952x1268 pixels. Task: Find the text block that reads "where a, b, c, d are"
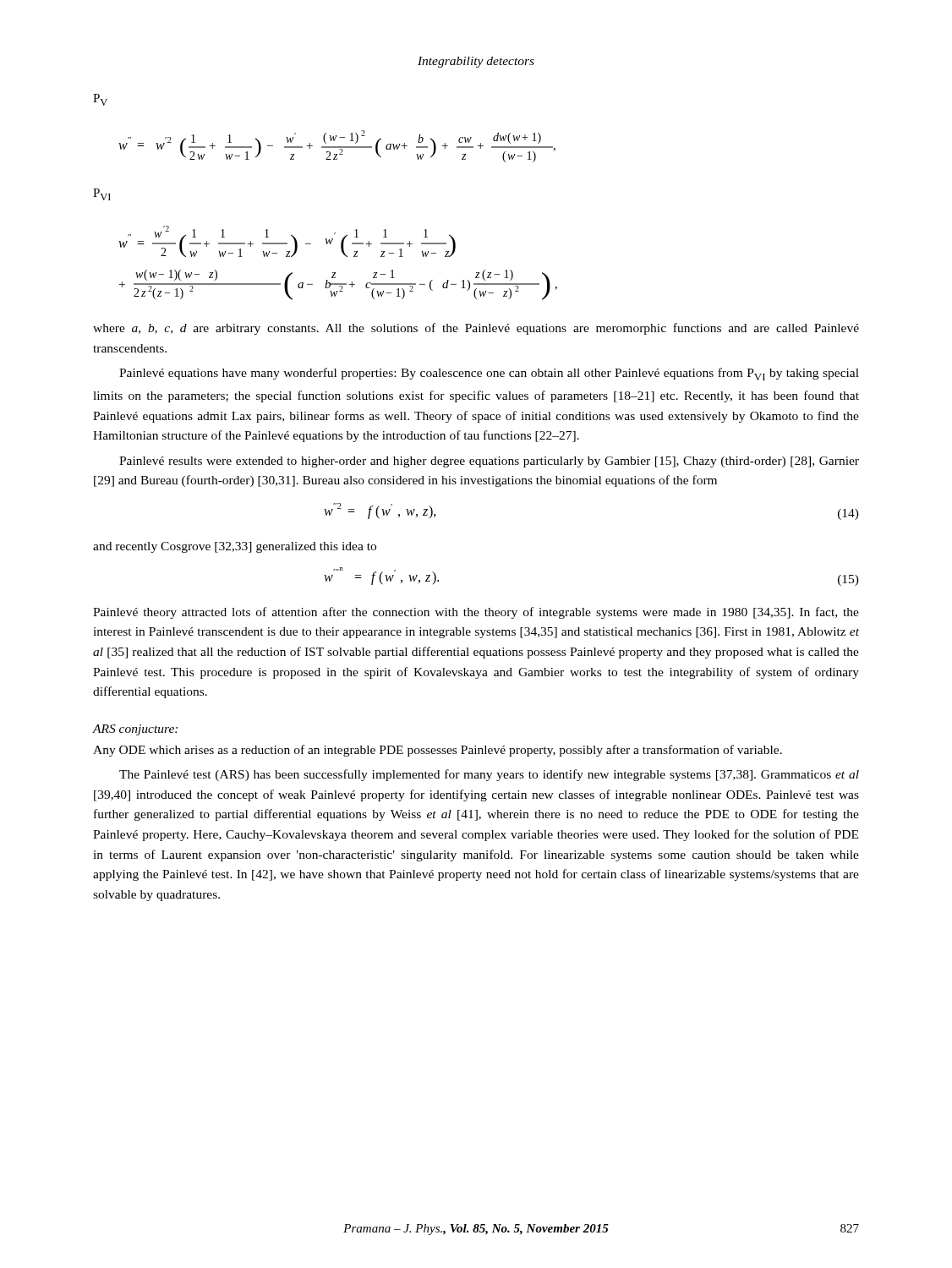476,338
